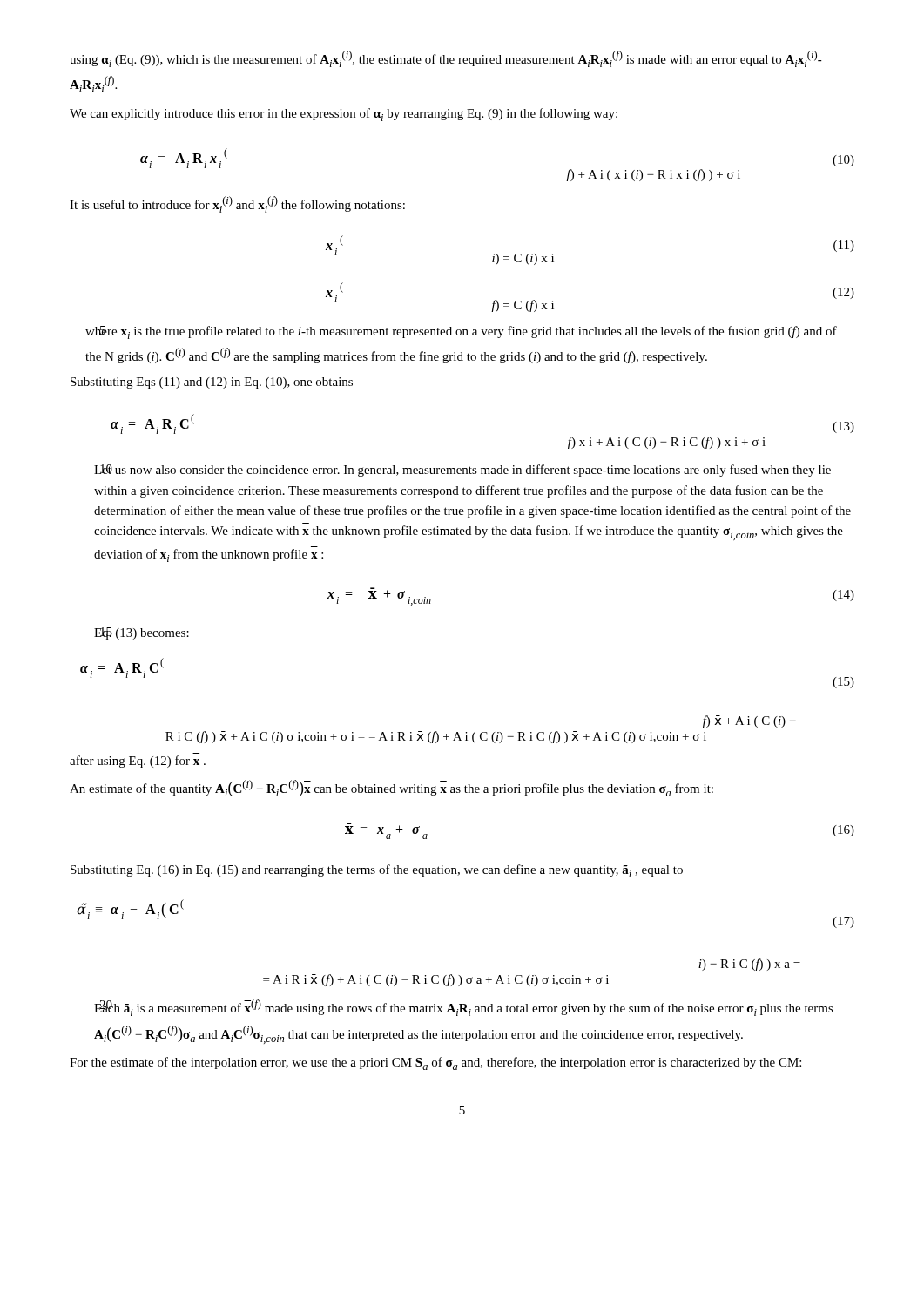Click on the formula with the text "x̄ = x a + σ"
The height and width of the screenshot is (1307, 924).
pos(380,831)
